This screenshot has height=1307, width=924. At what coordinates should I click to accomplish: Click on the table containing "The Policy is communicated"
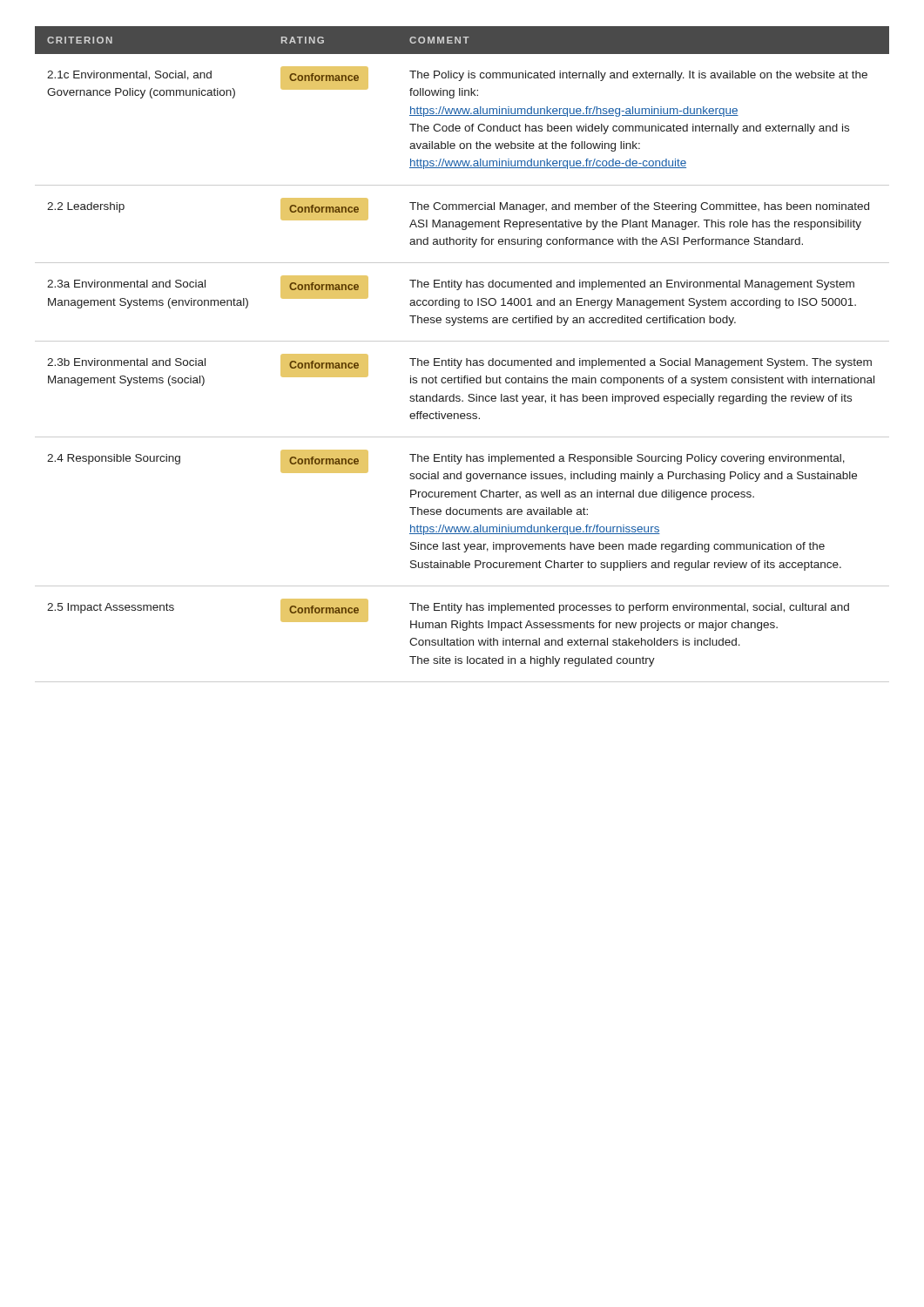[462, 354]
